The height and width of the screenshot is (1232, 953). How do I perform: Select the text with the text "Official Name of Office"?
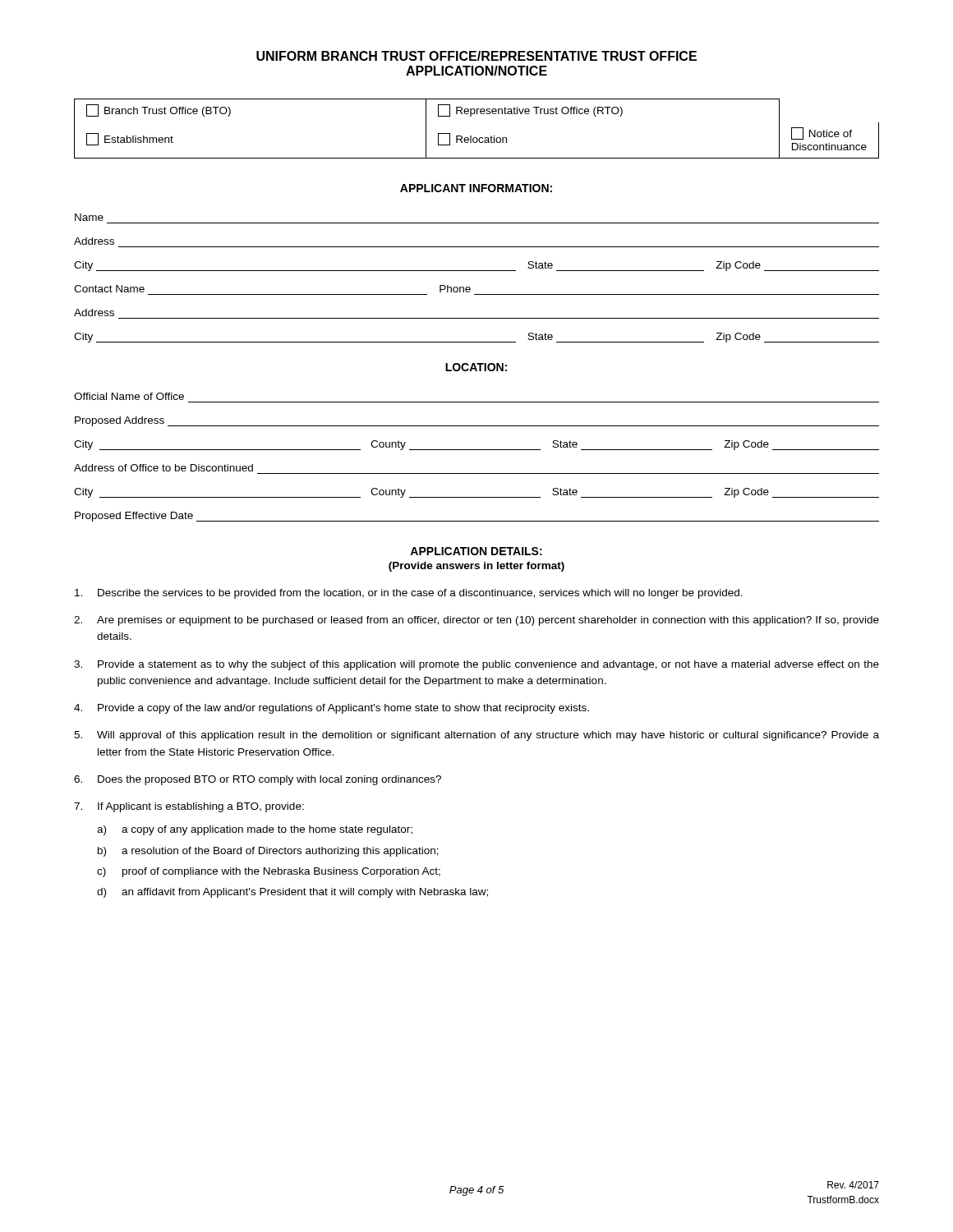(x=476, y=395)
